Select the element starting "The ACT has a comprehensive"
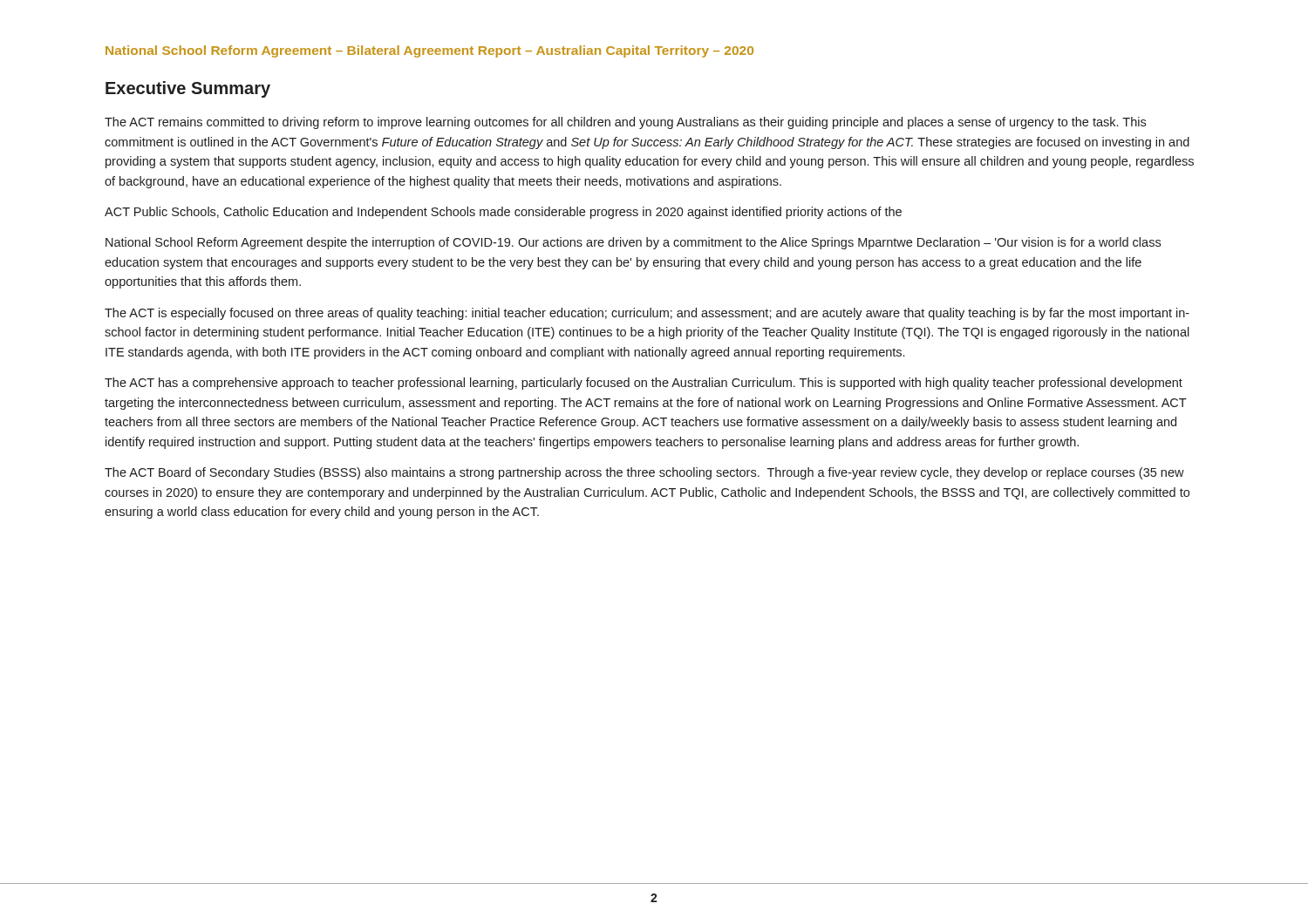The height and width of the screenshot is (924, 1308). (645, 412)
